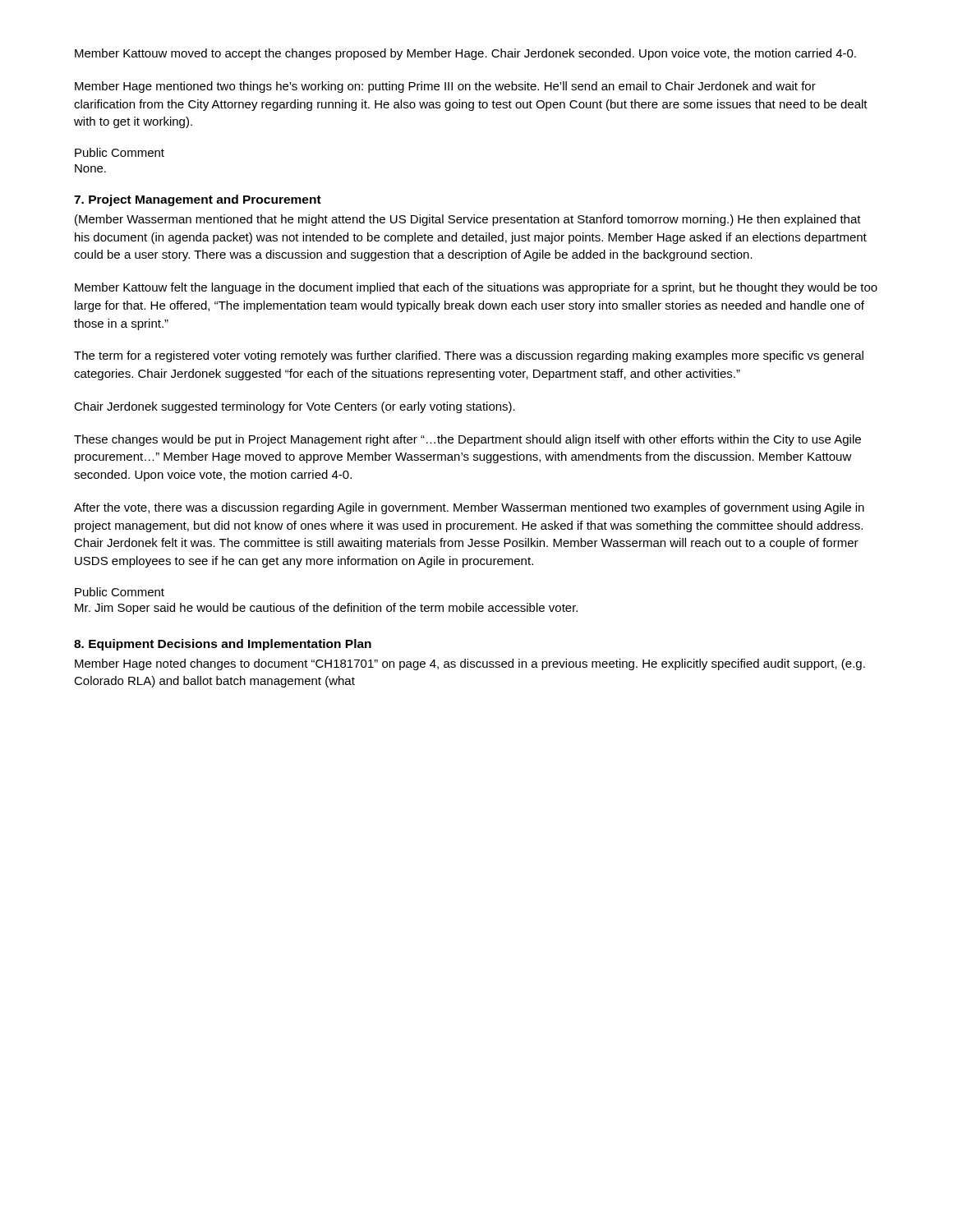This screenshot has height=1232, width=953.
Task: Locate the block of text that opens with "Member Kattouw felt the language in the"
Action: 476,305
